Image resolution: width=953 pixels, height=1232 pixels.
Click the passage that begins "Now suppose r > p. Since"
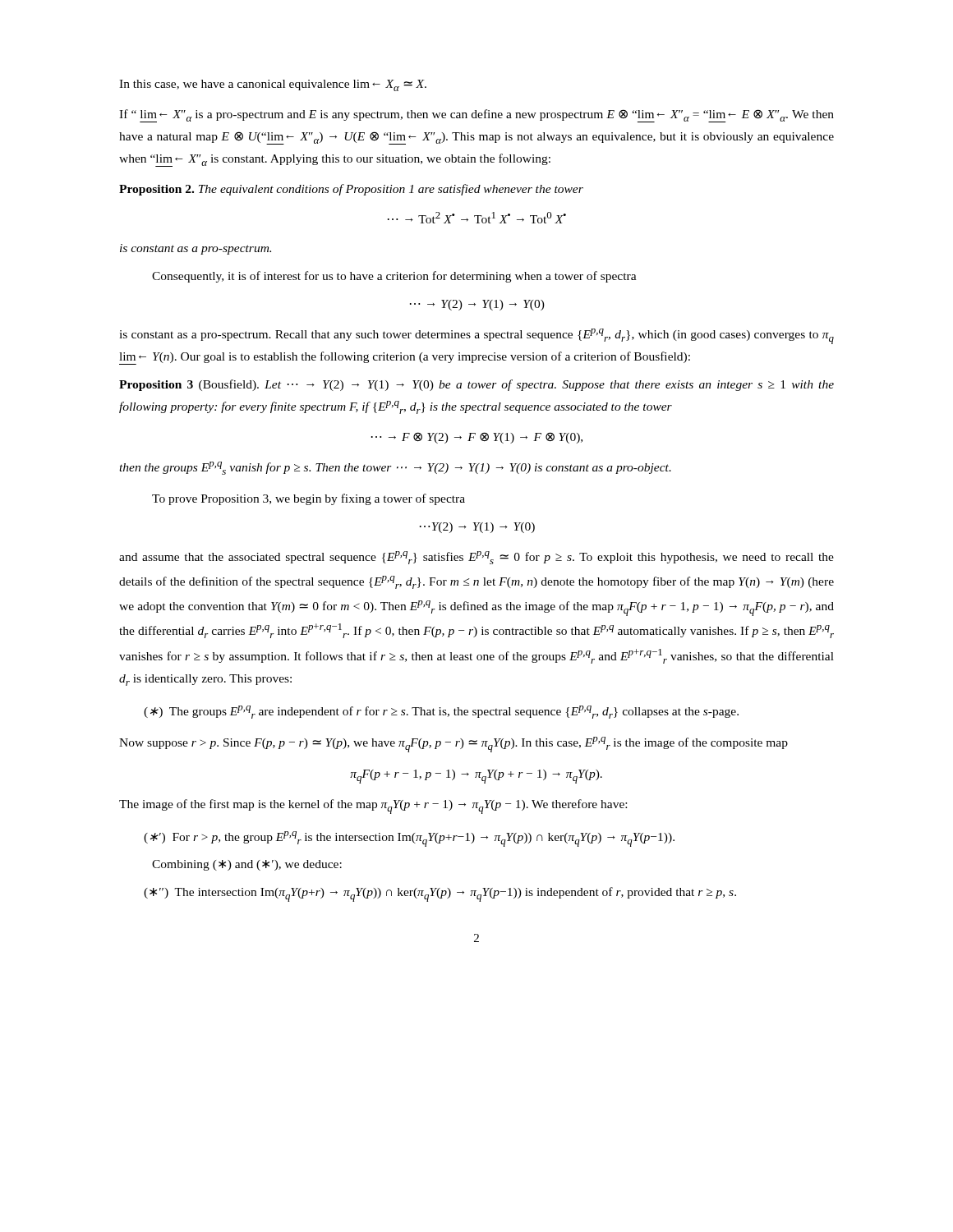pyautogui.click(x=453, y=742)
